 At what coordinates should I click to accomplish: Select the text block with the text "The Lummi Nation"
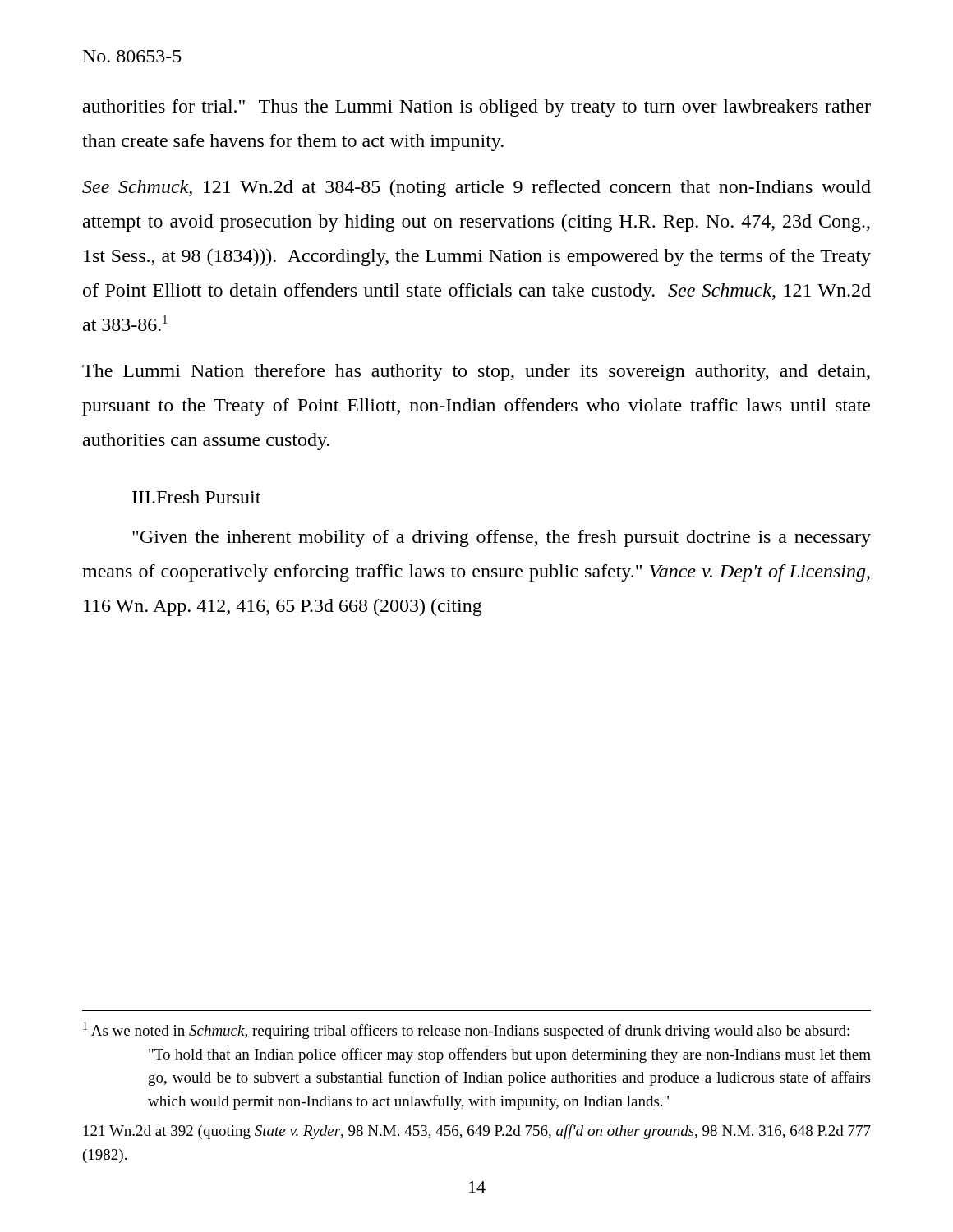(x=476, y=405)
